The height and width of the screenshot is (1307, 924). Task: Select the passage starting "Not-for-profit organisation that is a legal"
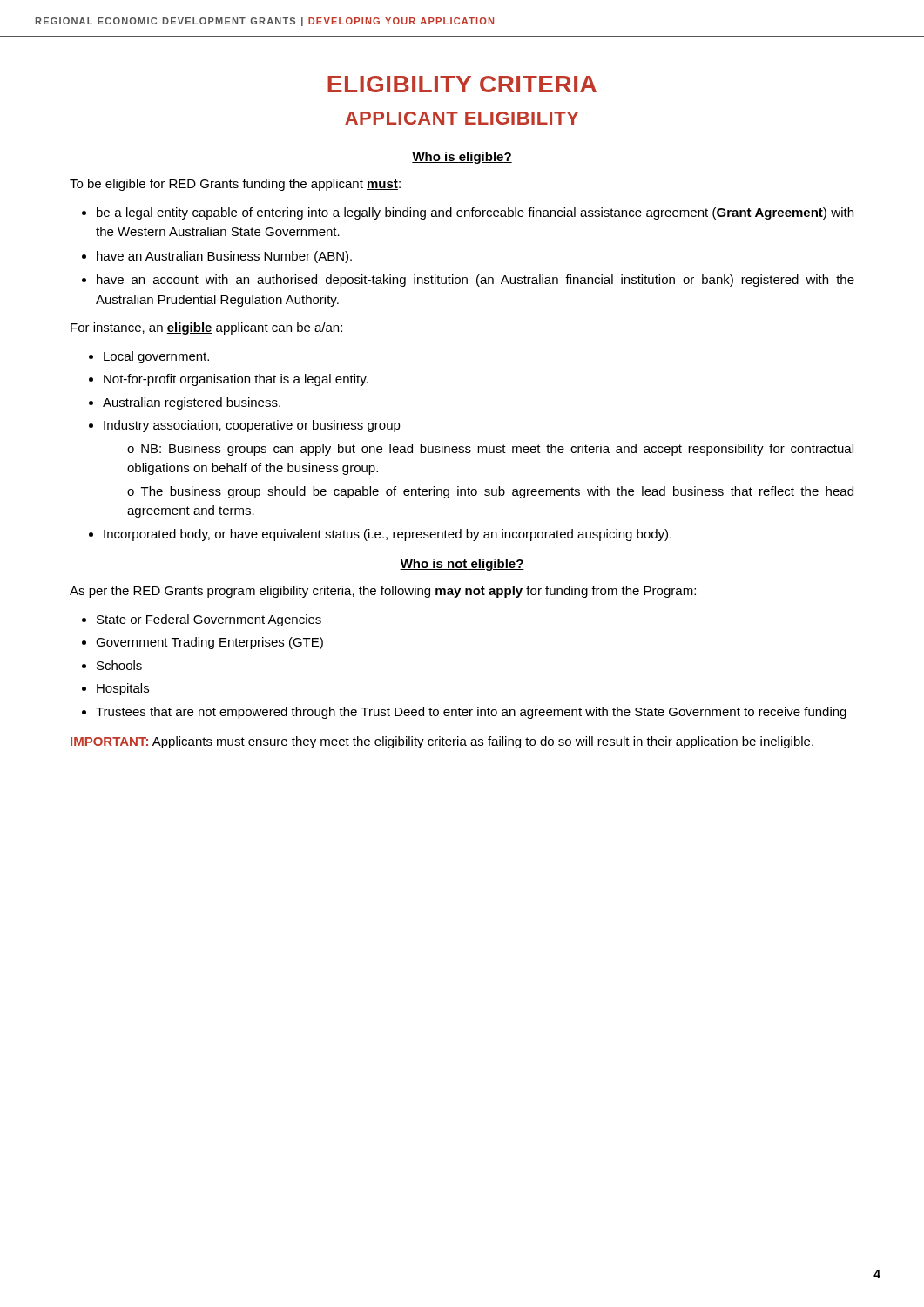[236, 379]
